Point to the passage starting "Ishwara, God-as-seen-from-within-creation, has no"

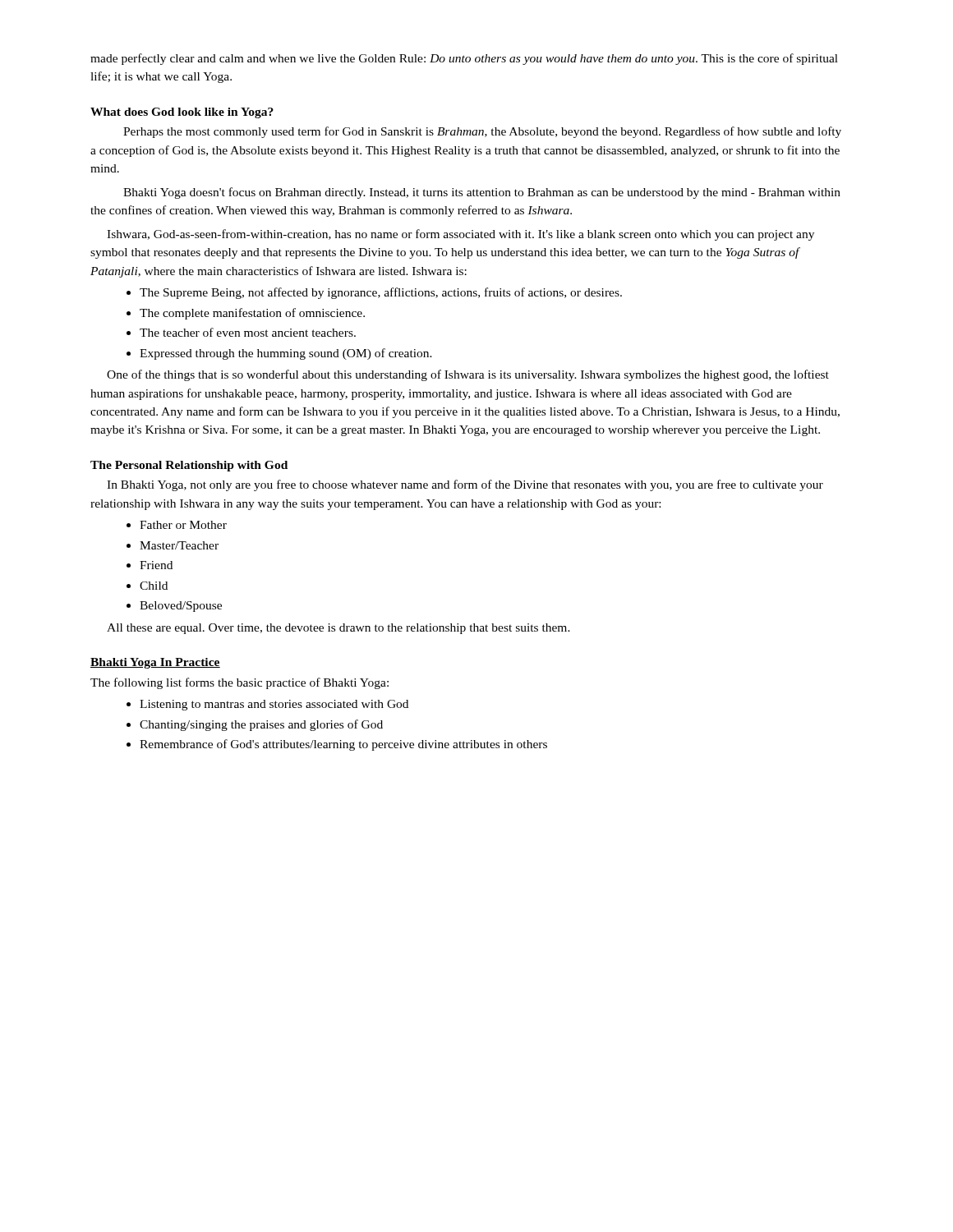pyautogui.click(x=468, y=252)
